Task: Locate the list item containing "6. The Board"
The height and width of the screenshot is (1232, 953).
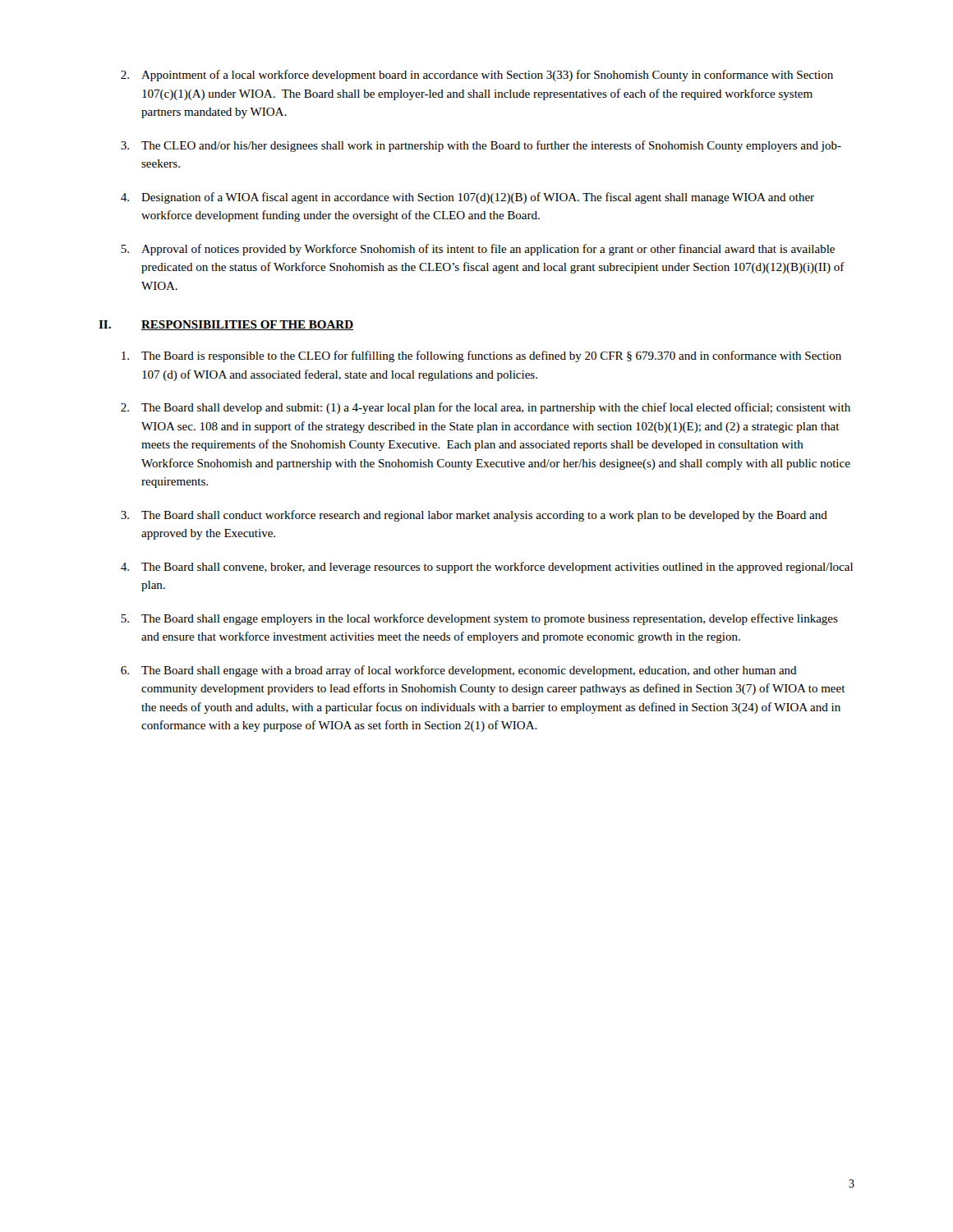Action: 476,698
